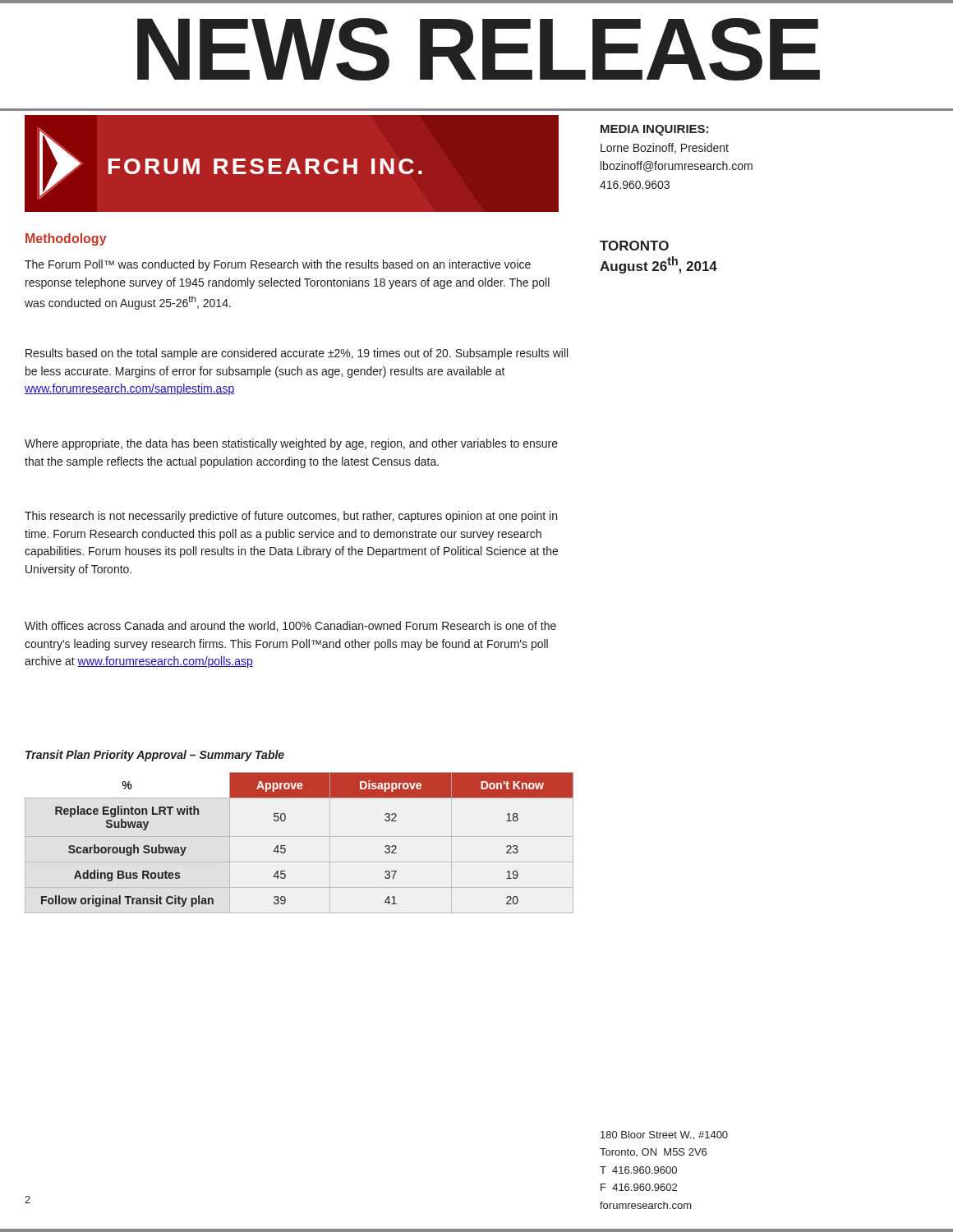Navigate to the block starting "With offices across Canada"
The width and height of the screenshot is (953, 1232).
pos(291,644)
